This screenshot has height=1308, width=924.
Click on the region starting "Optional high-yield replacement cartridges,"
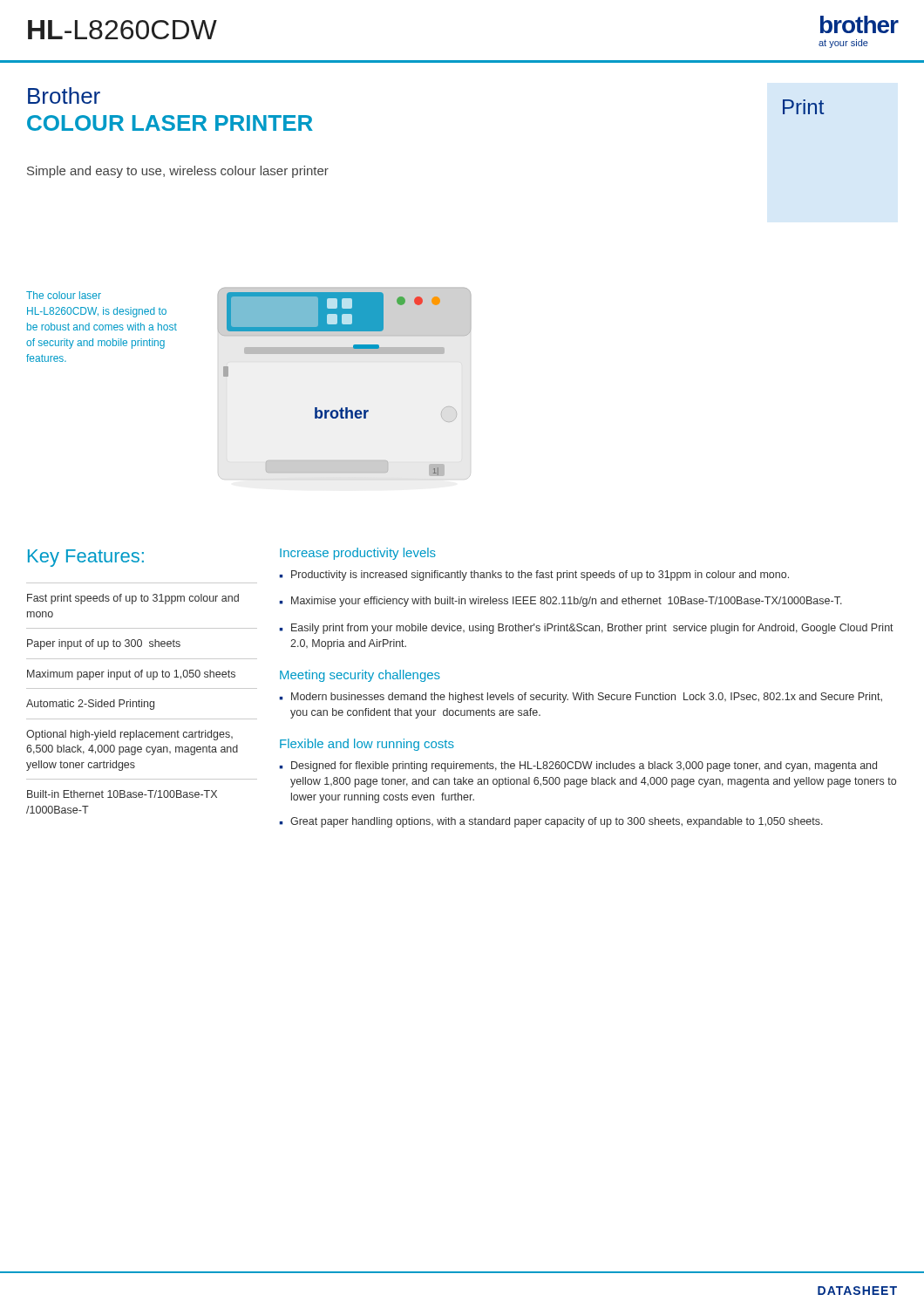132,749
